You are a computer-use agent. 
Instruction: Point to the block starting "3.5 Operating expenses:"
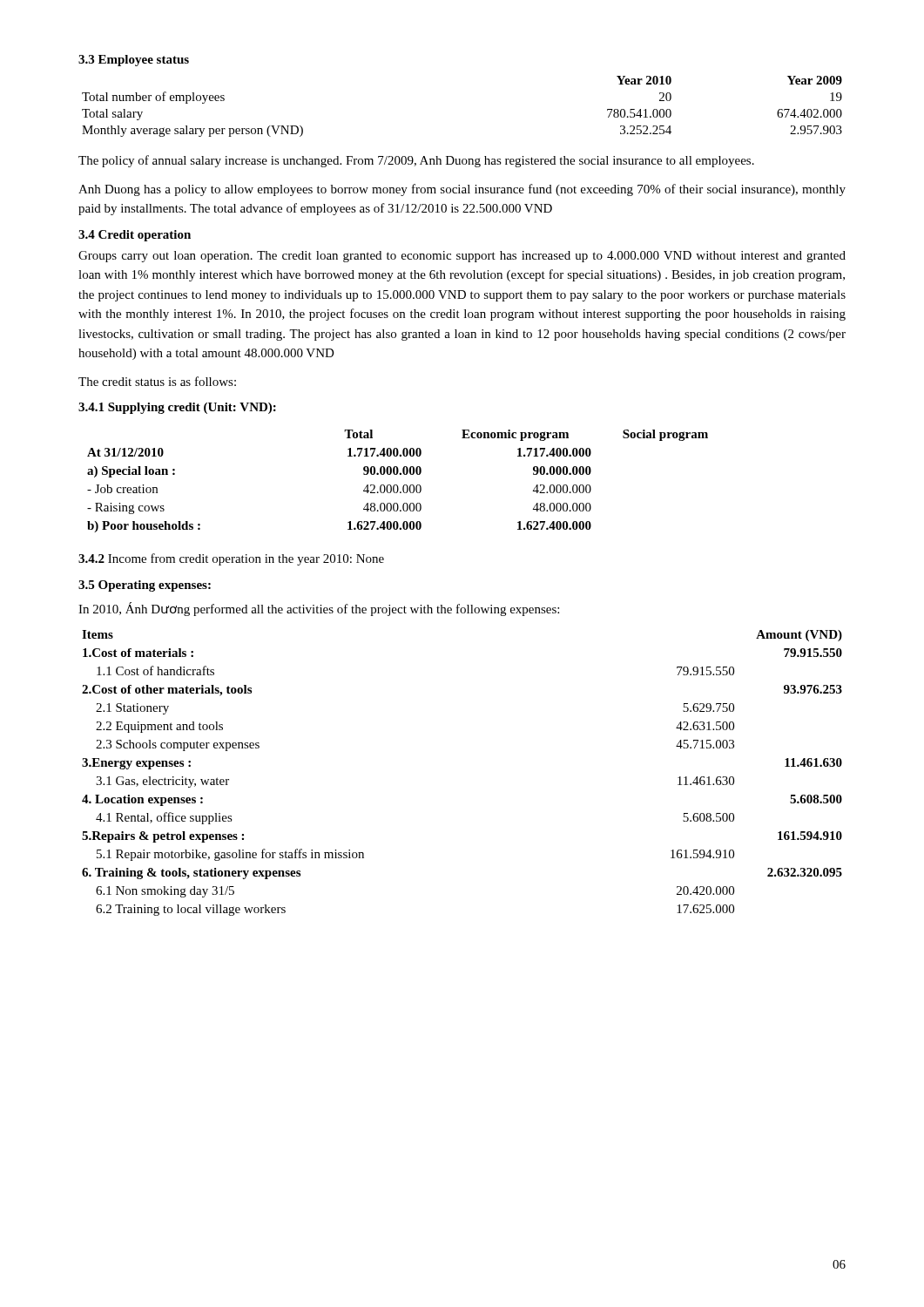pos(145,584)
